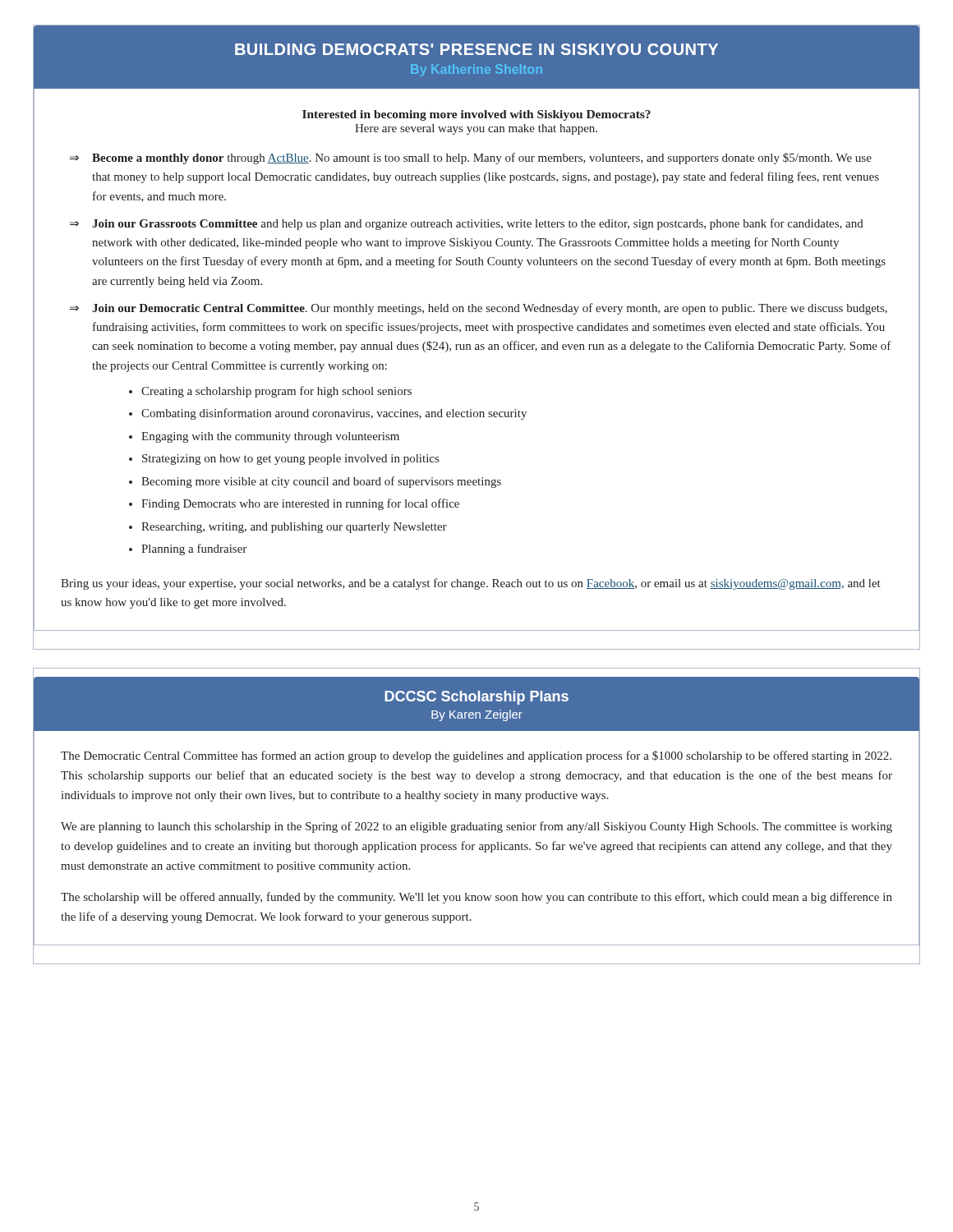Point to the text starting "We are planning"
The height and width of the screenshot is (1232, 953).
(x=476, y=846)
